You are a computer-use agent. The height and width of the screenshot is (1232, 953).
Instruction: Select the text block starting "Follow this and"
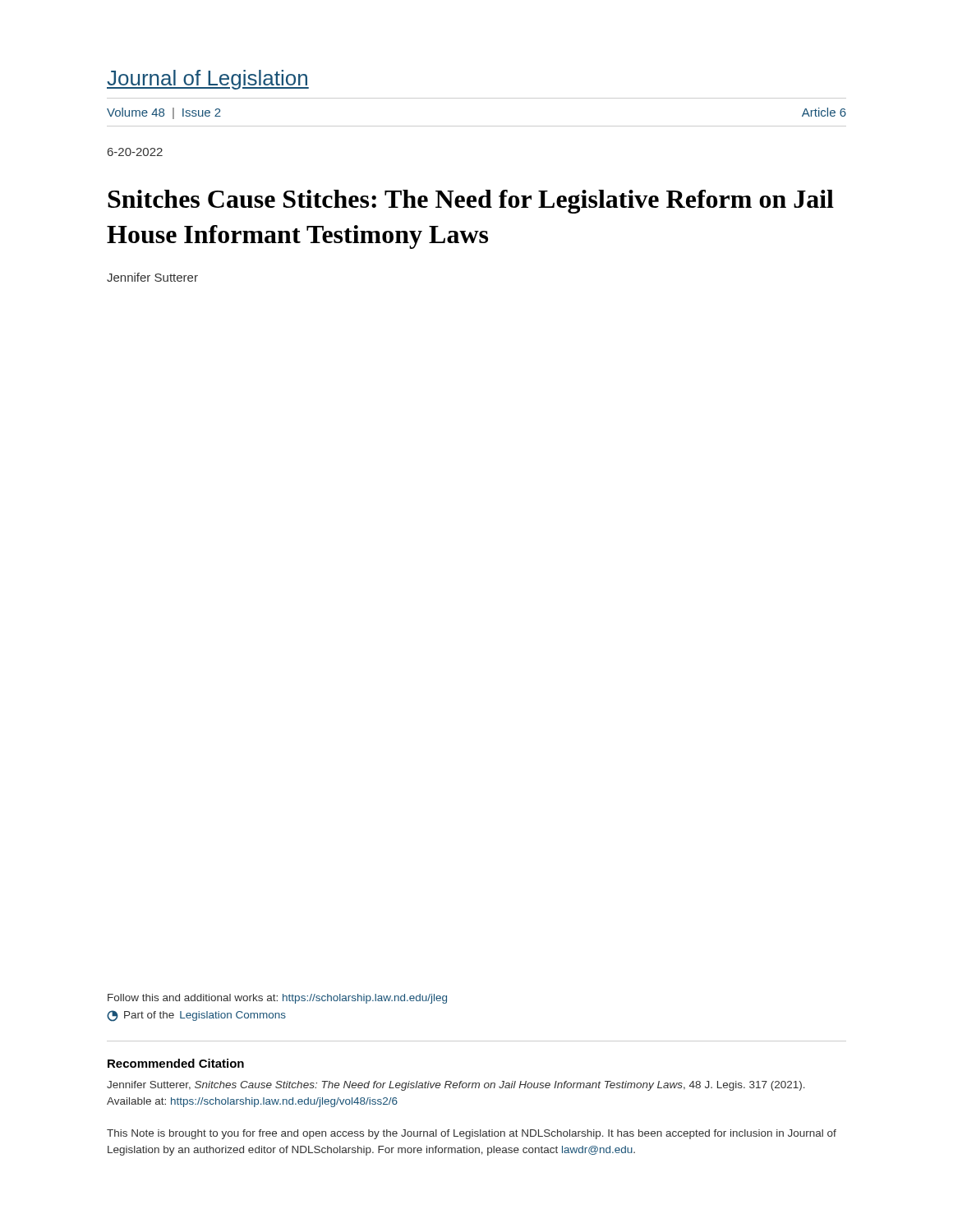click(277, 998)
